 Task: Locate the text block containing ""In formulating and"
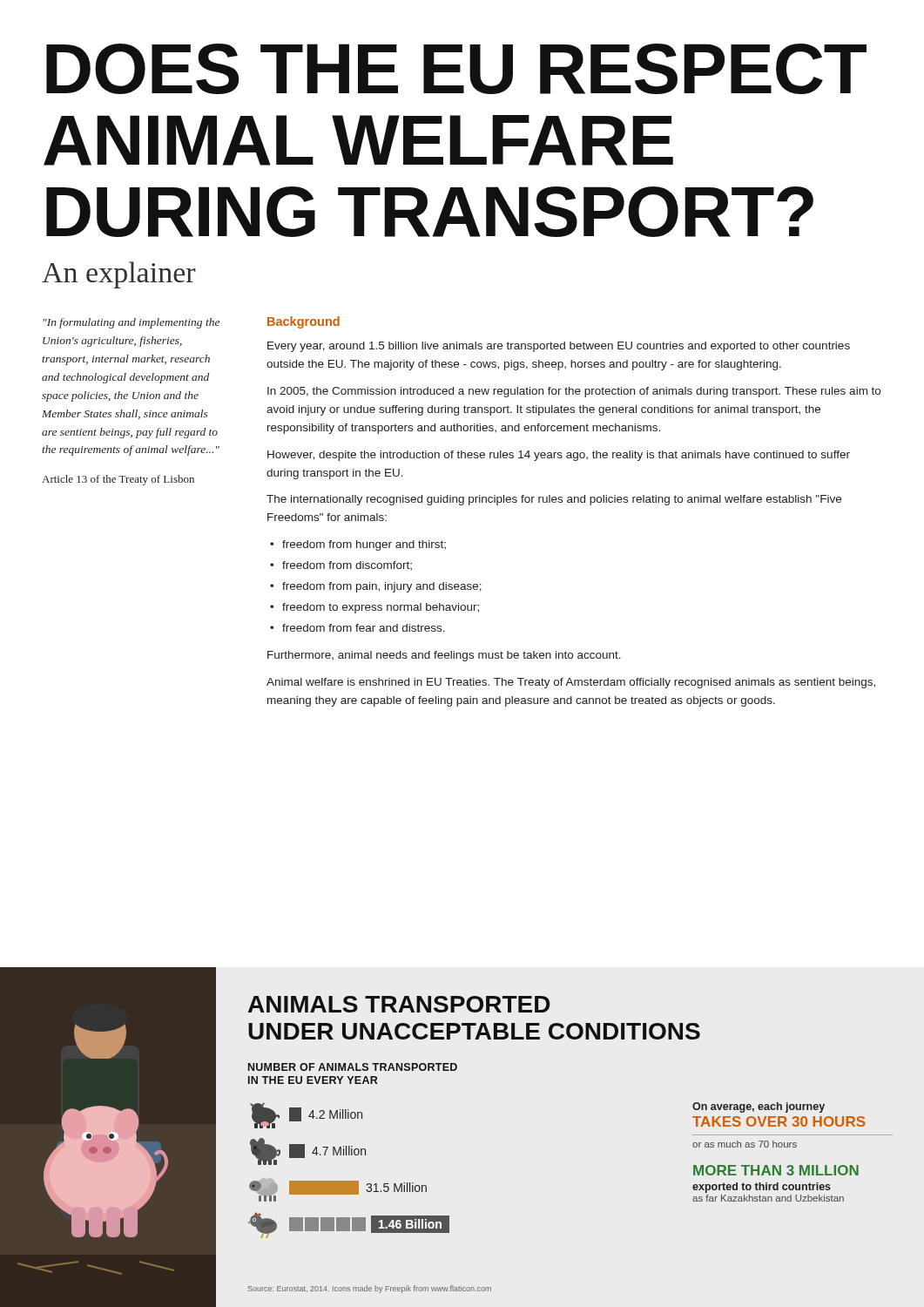[x=133, y=401]
